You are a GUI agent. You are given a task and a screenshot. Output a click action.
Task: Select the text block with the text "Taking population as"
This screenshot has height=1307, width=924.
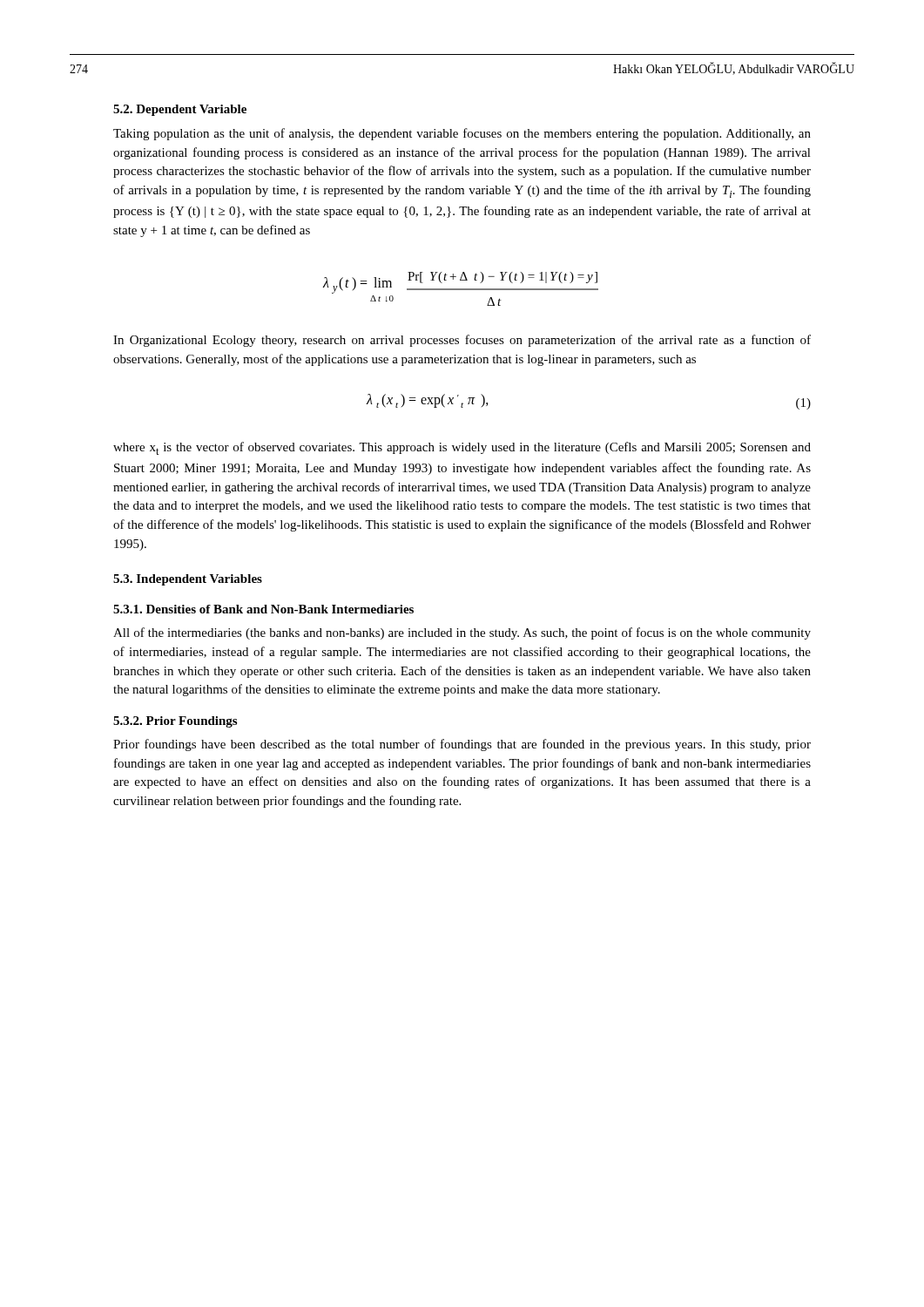point(462,181)
